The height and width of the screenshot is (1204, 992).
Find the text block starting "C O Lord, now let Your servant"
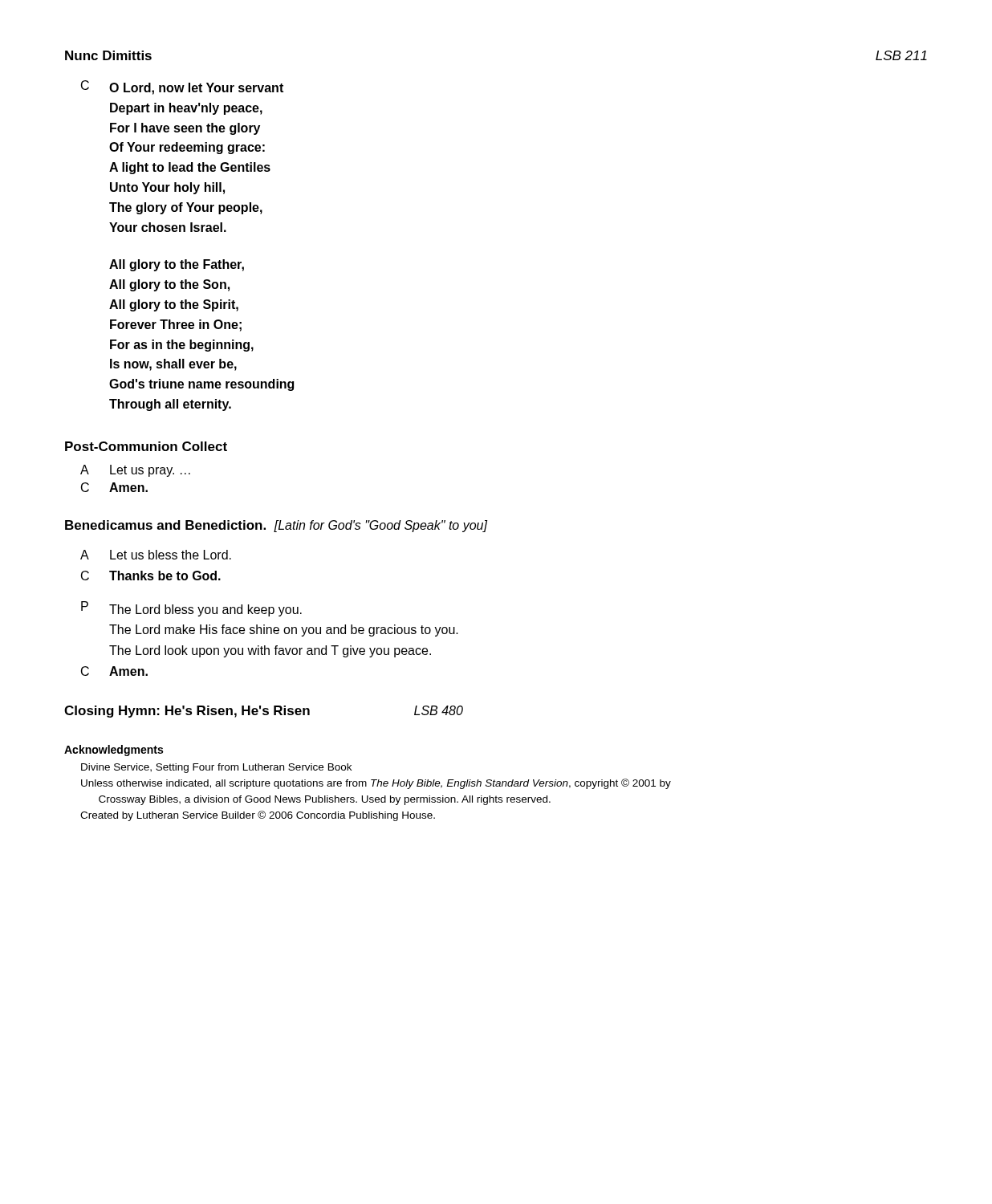[182, 87]
